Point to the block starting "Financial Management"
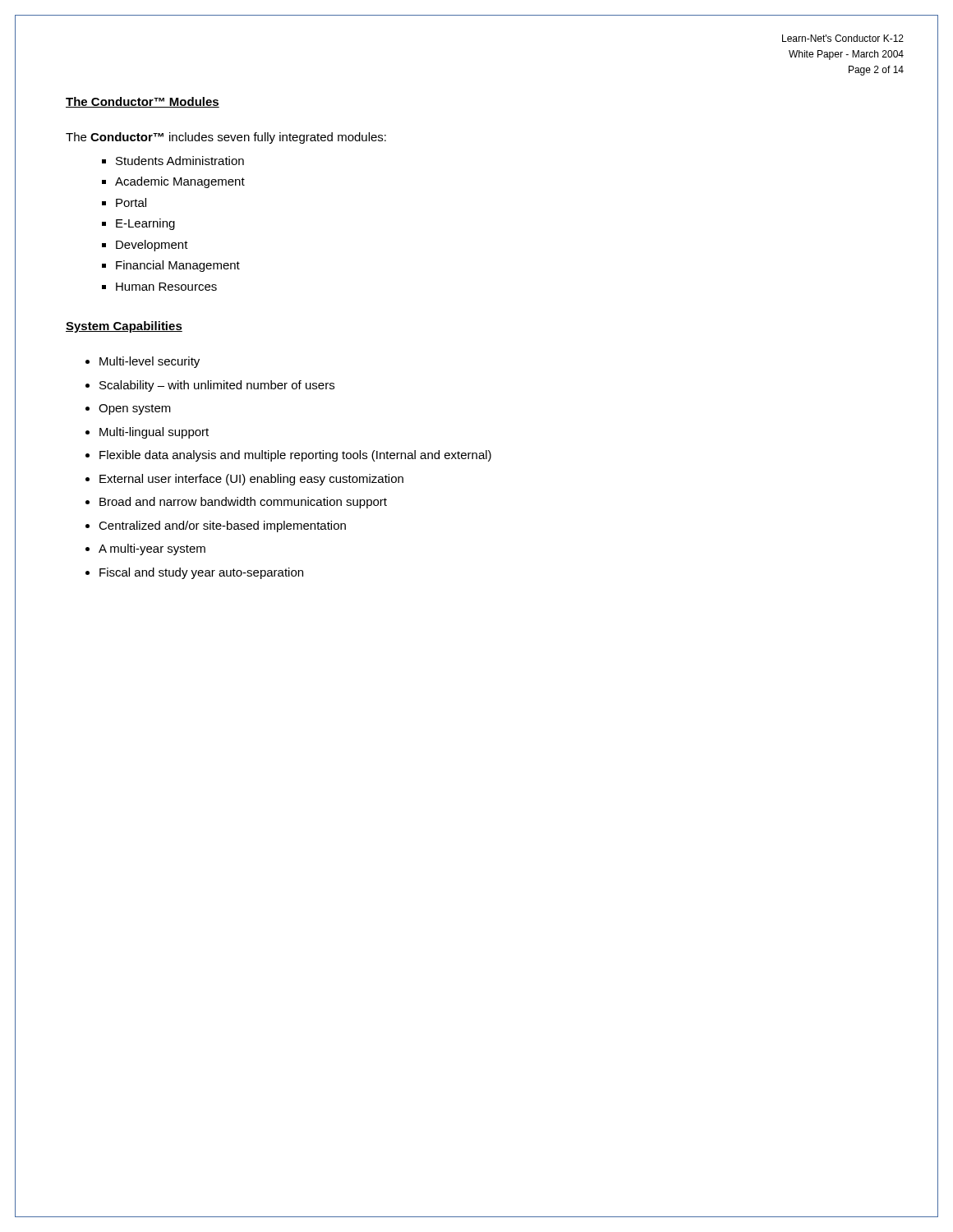953x1232 pixels. point(177,265)
